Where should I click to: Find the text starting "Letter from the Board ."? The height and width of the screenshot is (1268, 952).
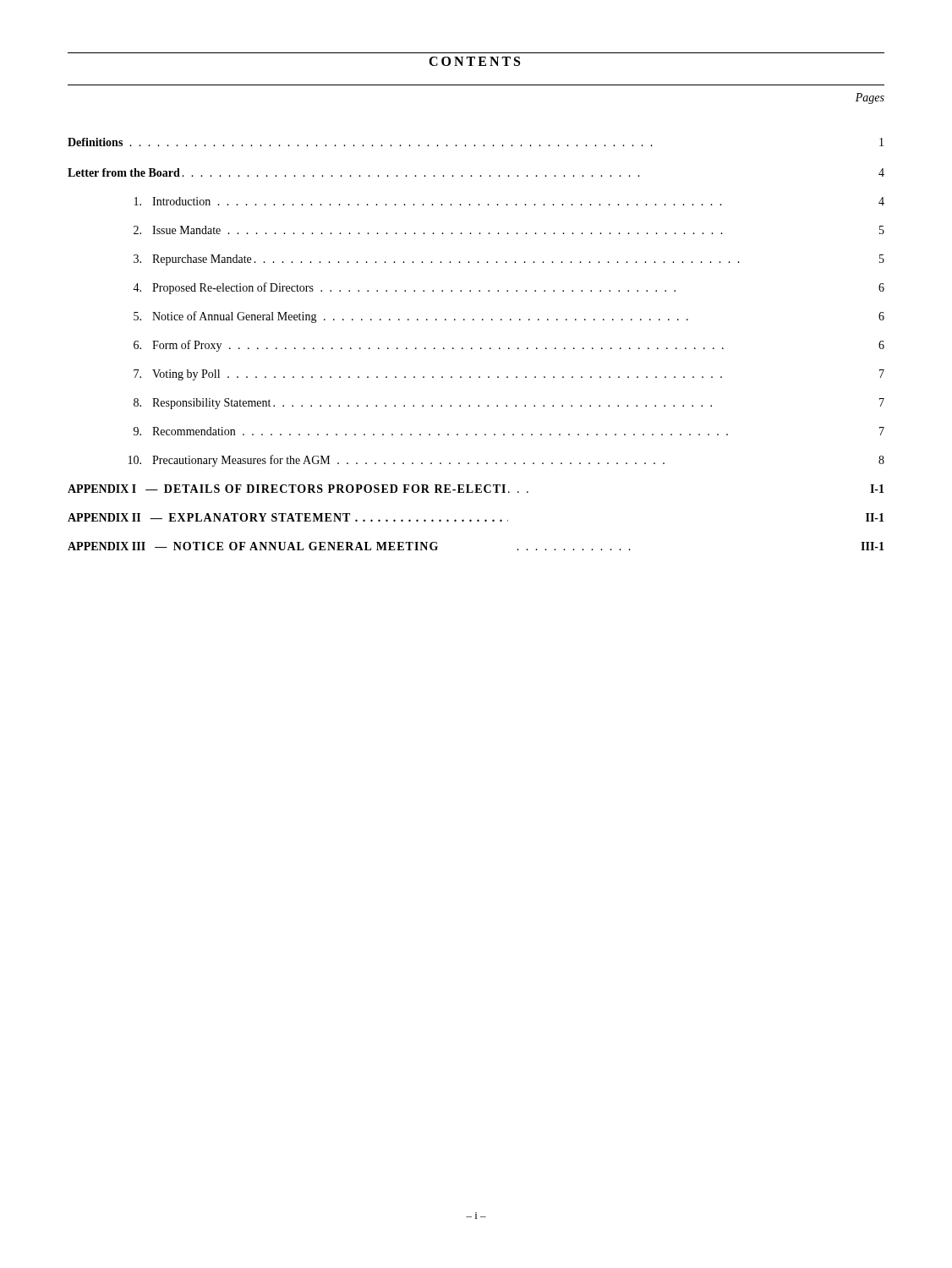click(x=476, y=173)
